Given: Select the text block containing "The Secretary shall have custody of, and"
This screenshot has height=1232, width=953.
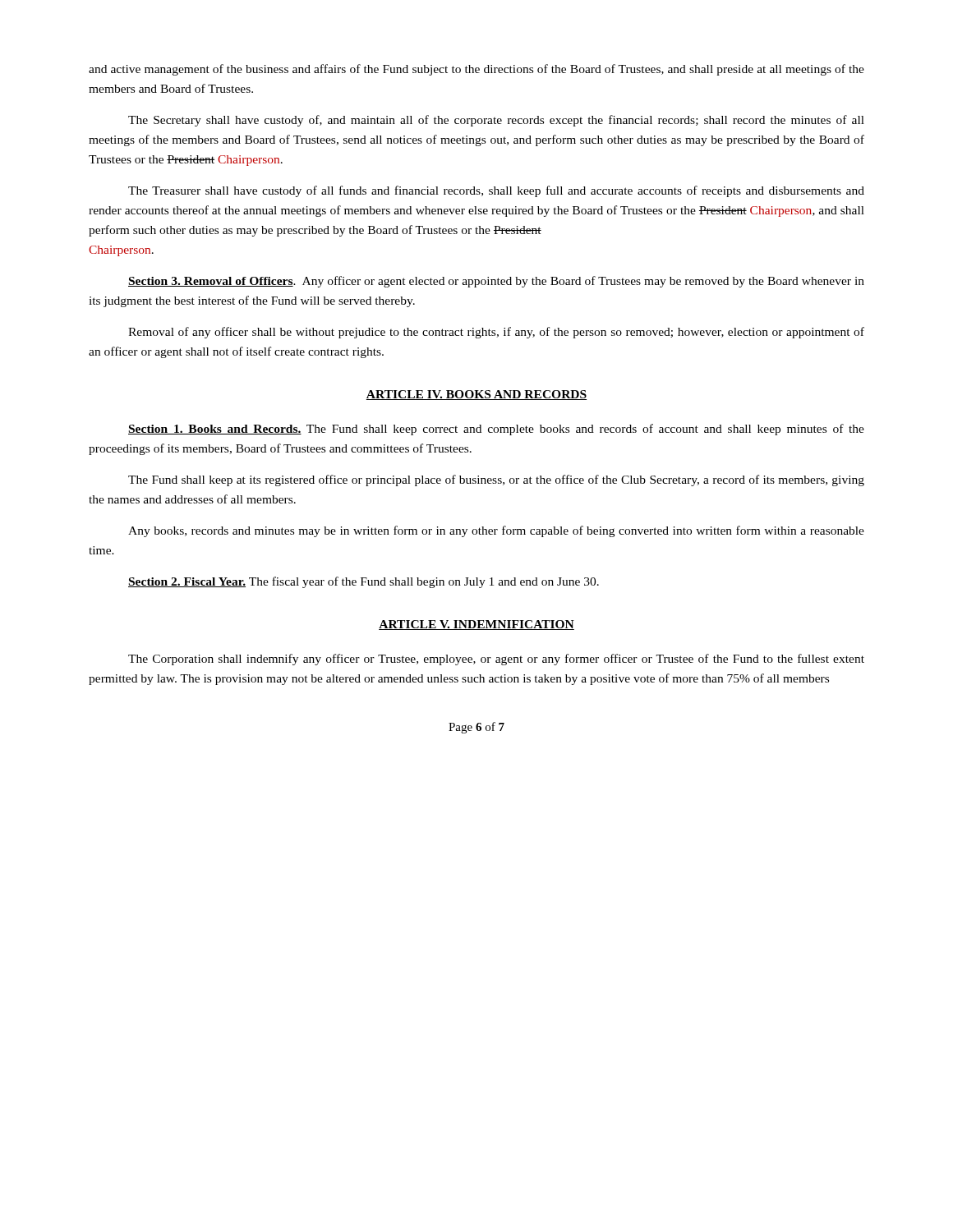Looking at the screenshot, I should point(476,140).
